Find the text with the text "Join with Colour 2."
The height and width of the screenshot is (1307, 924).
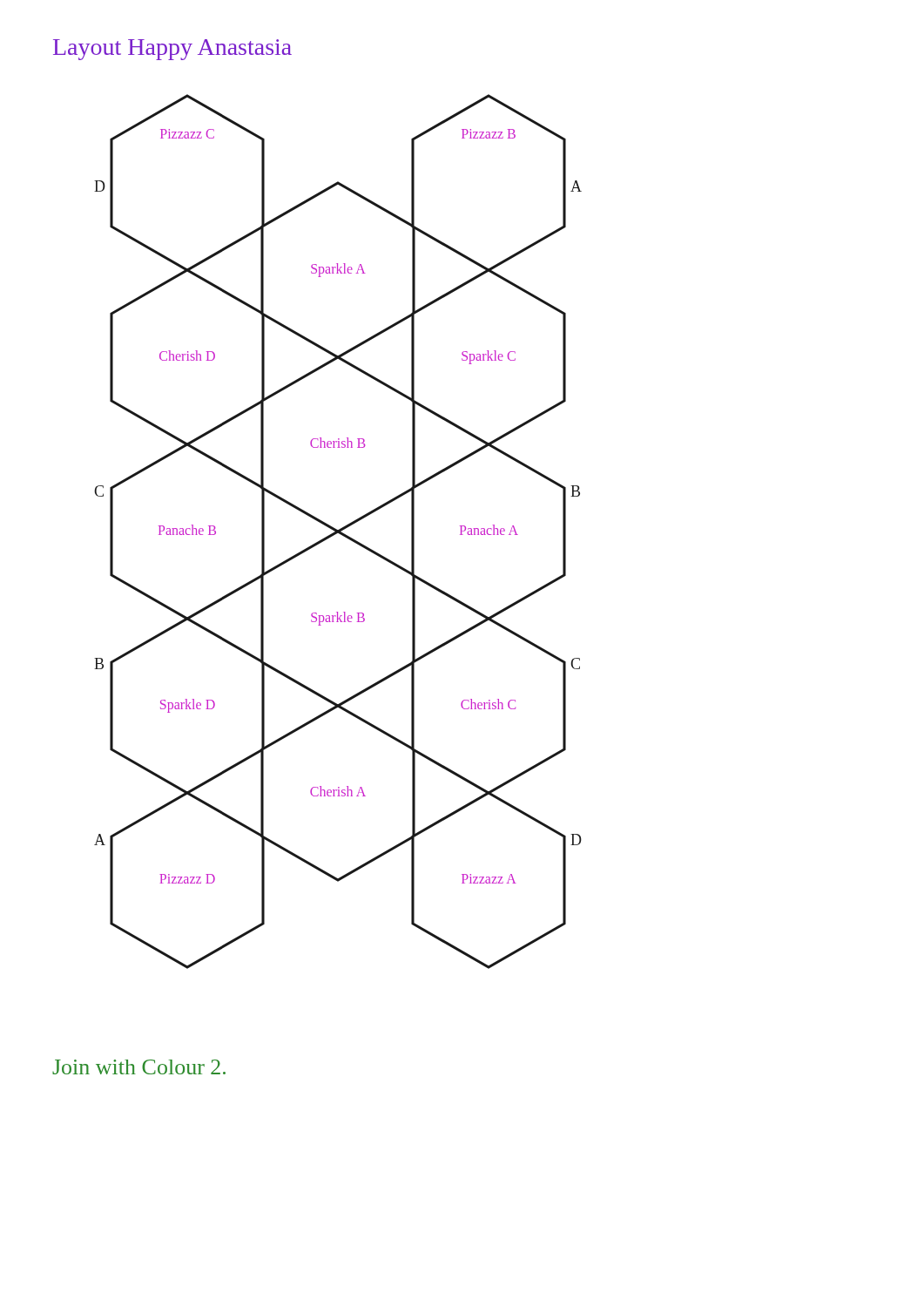[140, 1067]
